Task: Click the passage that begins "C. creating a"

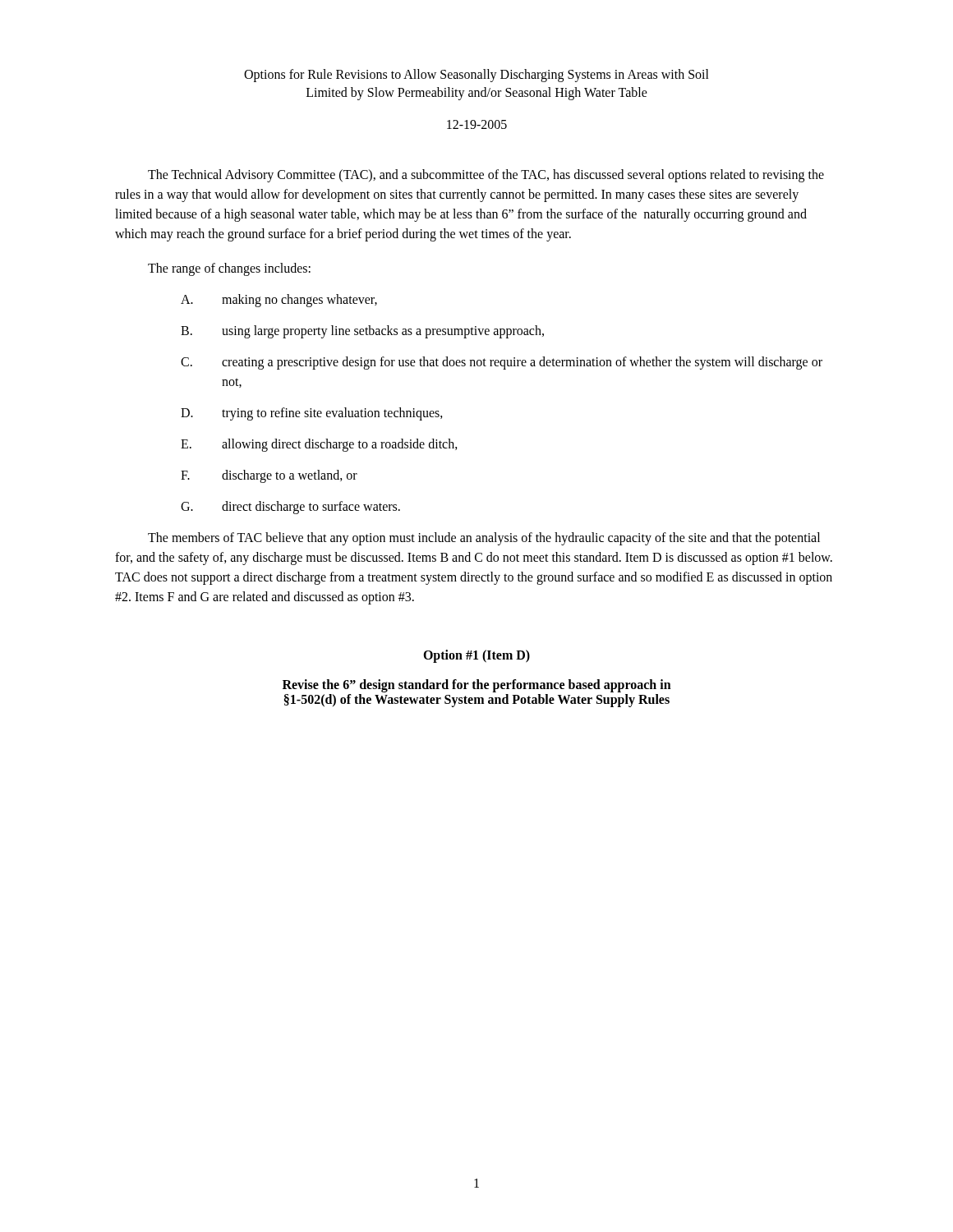Action: point(509,372)
